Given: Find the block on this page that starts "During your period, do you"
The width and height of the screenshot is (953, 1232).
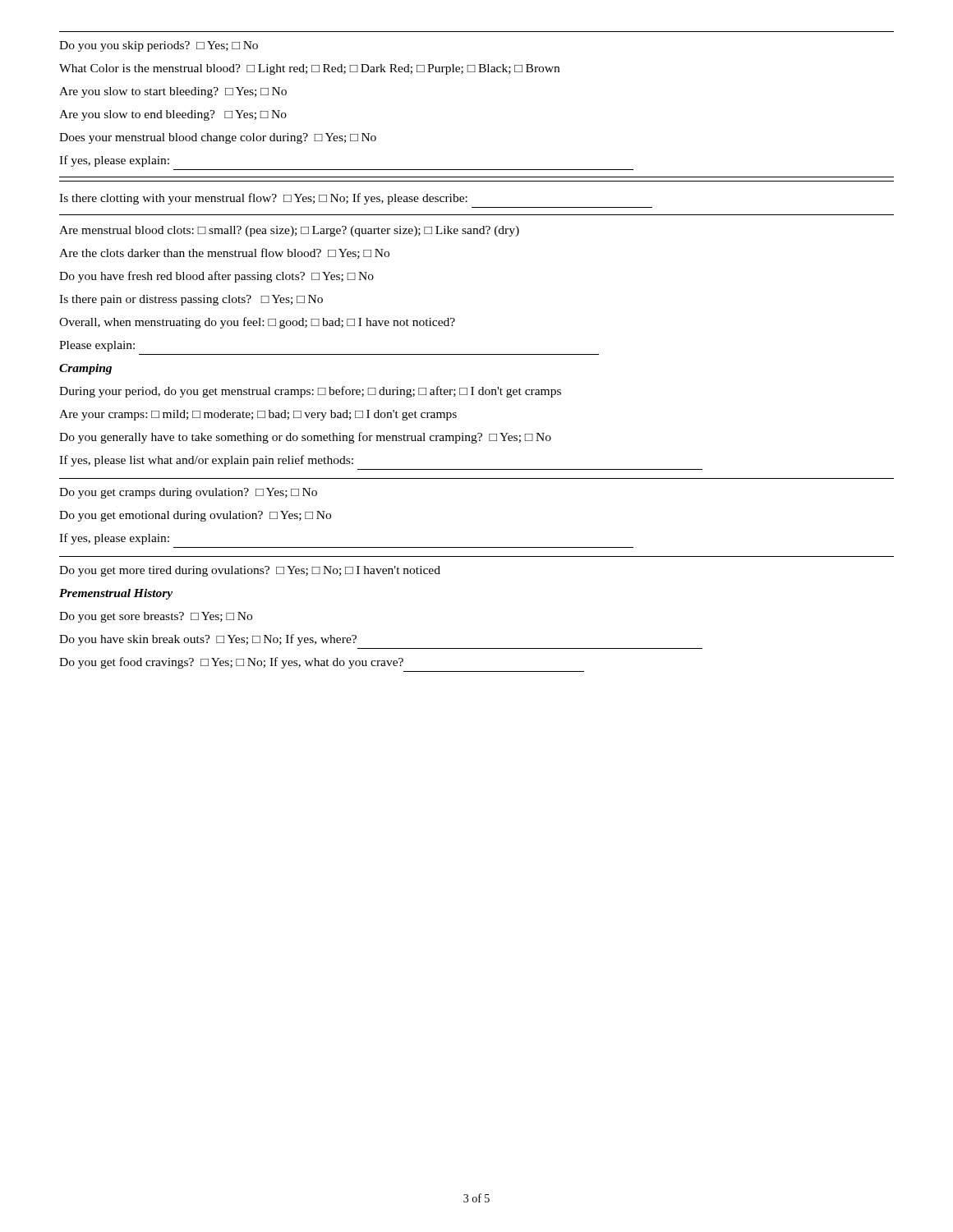Looking at the screenshot, I should (310, 391).
